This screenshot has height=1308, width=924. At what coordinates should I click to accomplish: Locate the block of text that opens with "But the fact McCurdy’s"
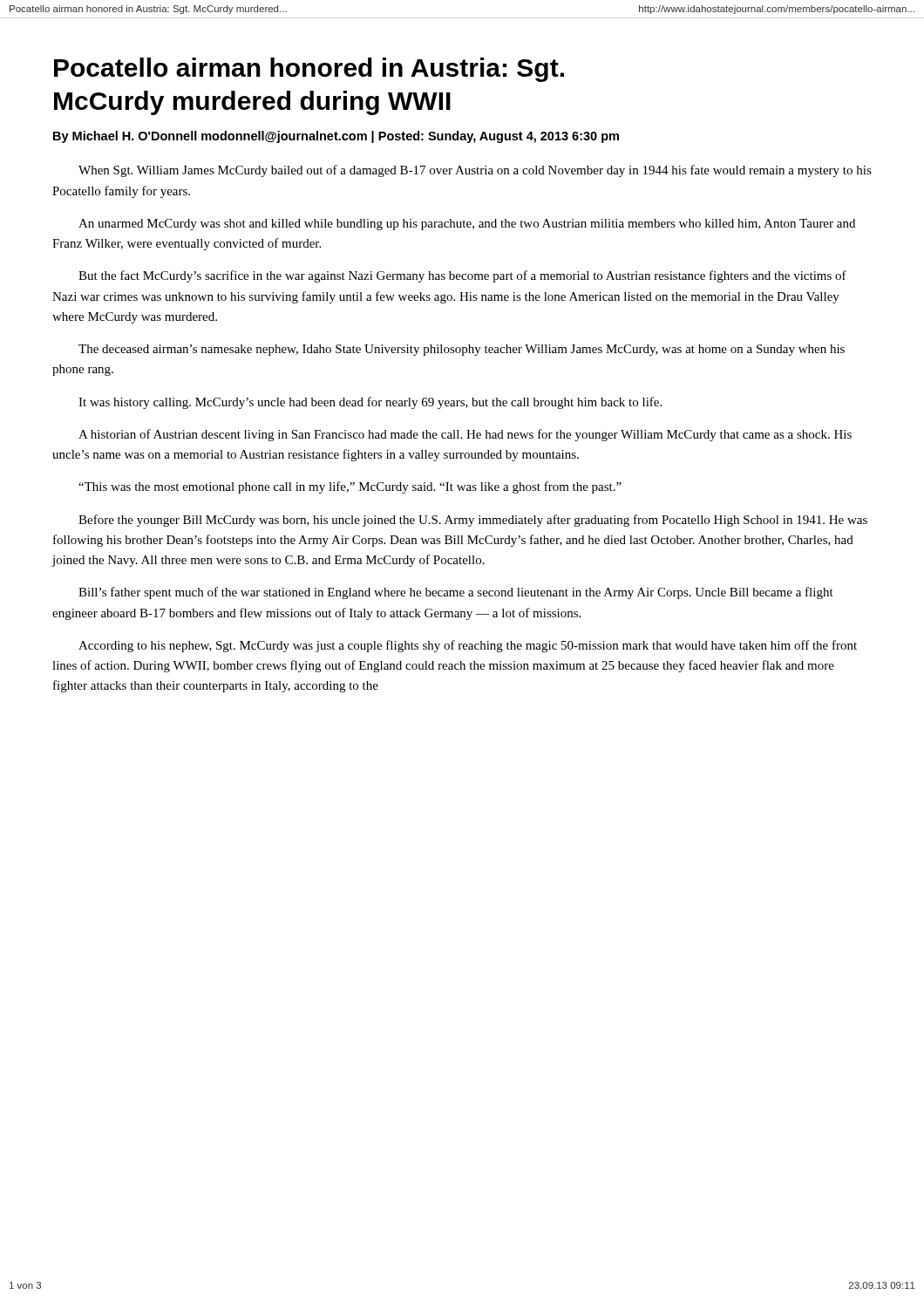click(x=462, y=297)
